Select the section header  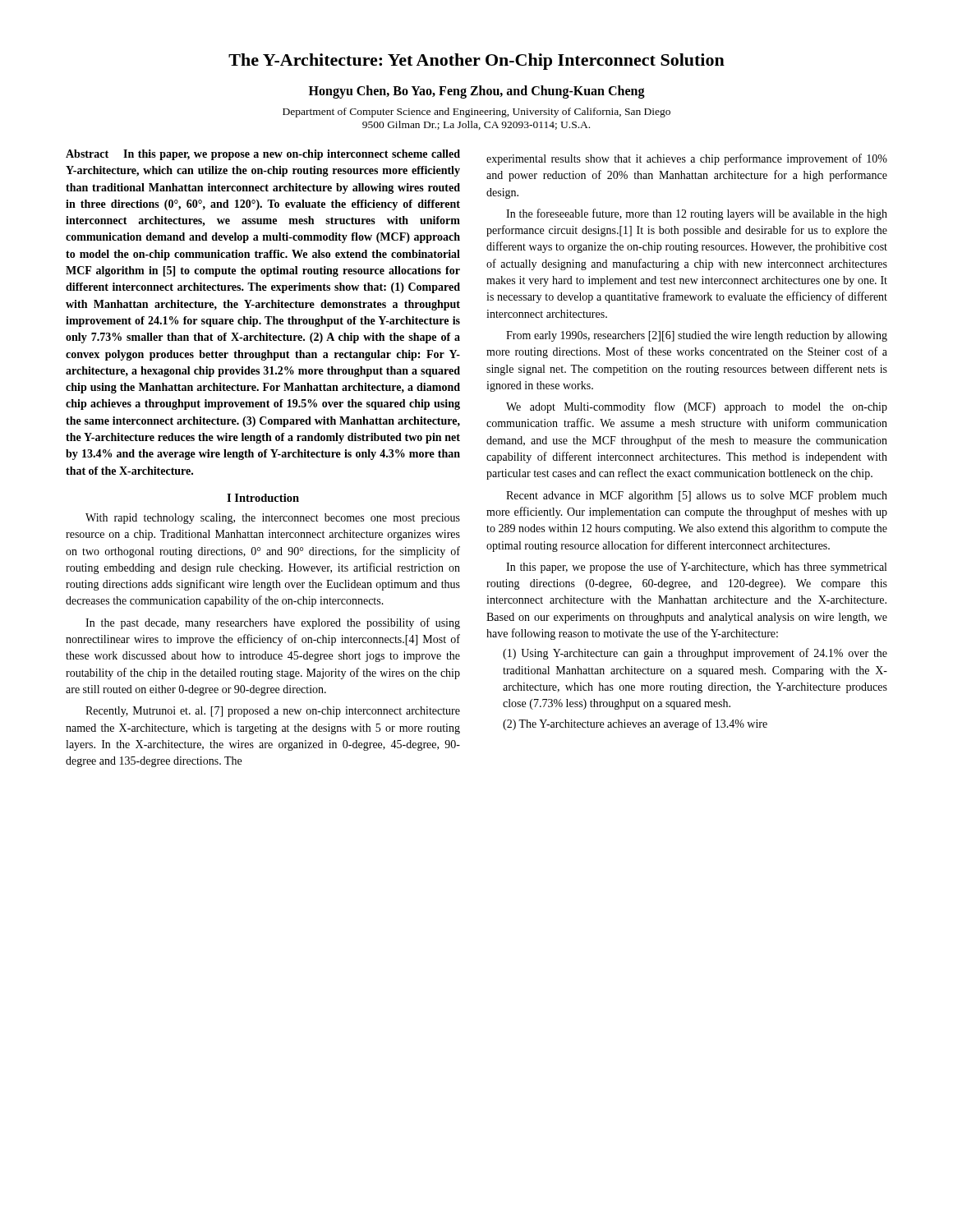263,498
